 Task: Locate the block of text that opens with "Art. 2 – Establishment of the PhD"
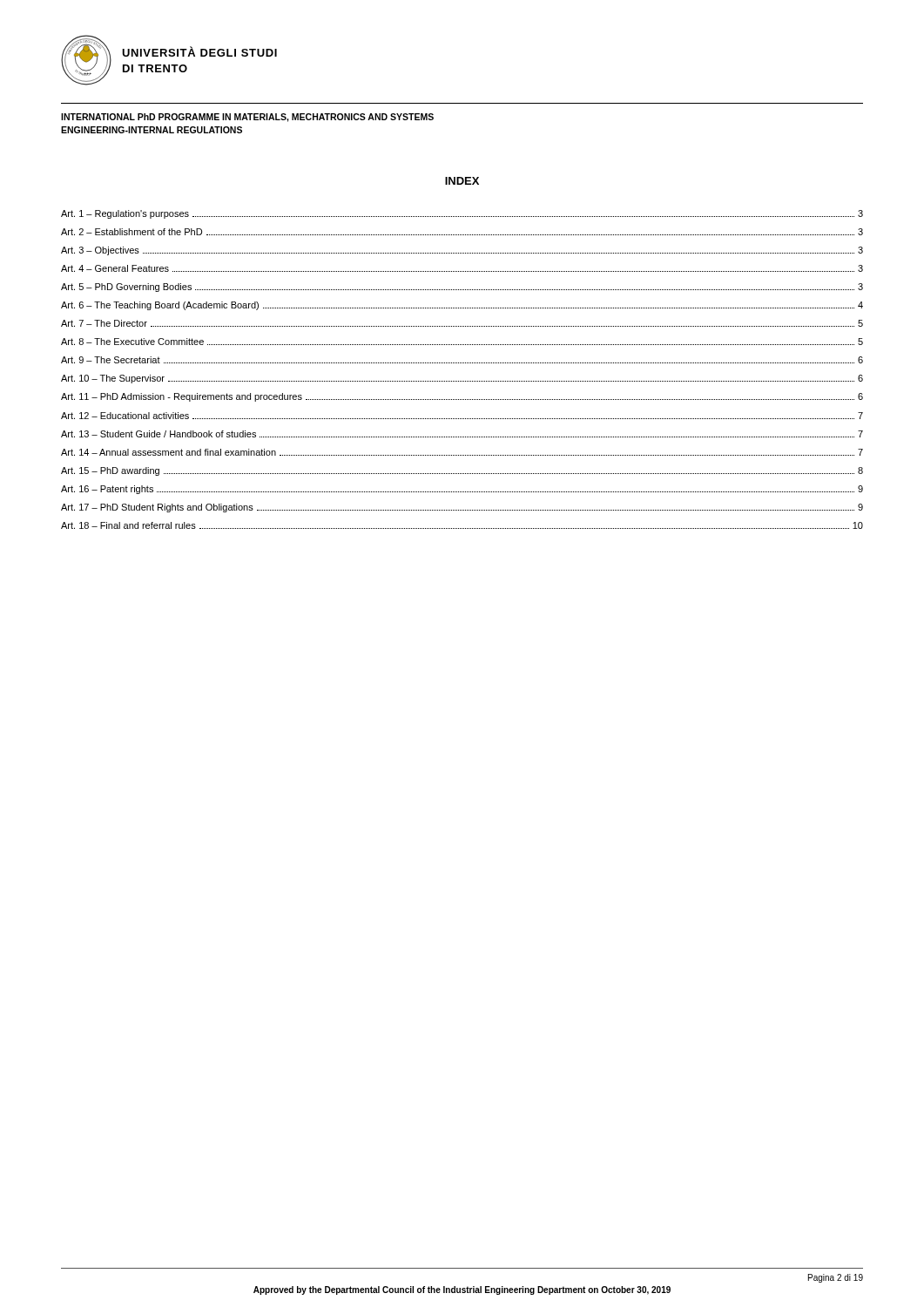coord(462,232)
